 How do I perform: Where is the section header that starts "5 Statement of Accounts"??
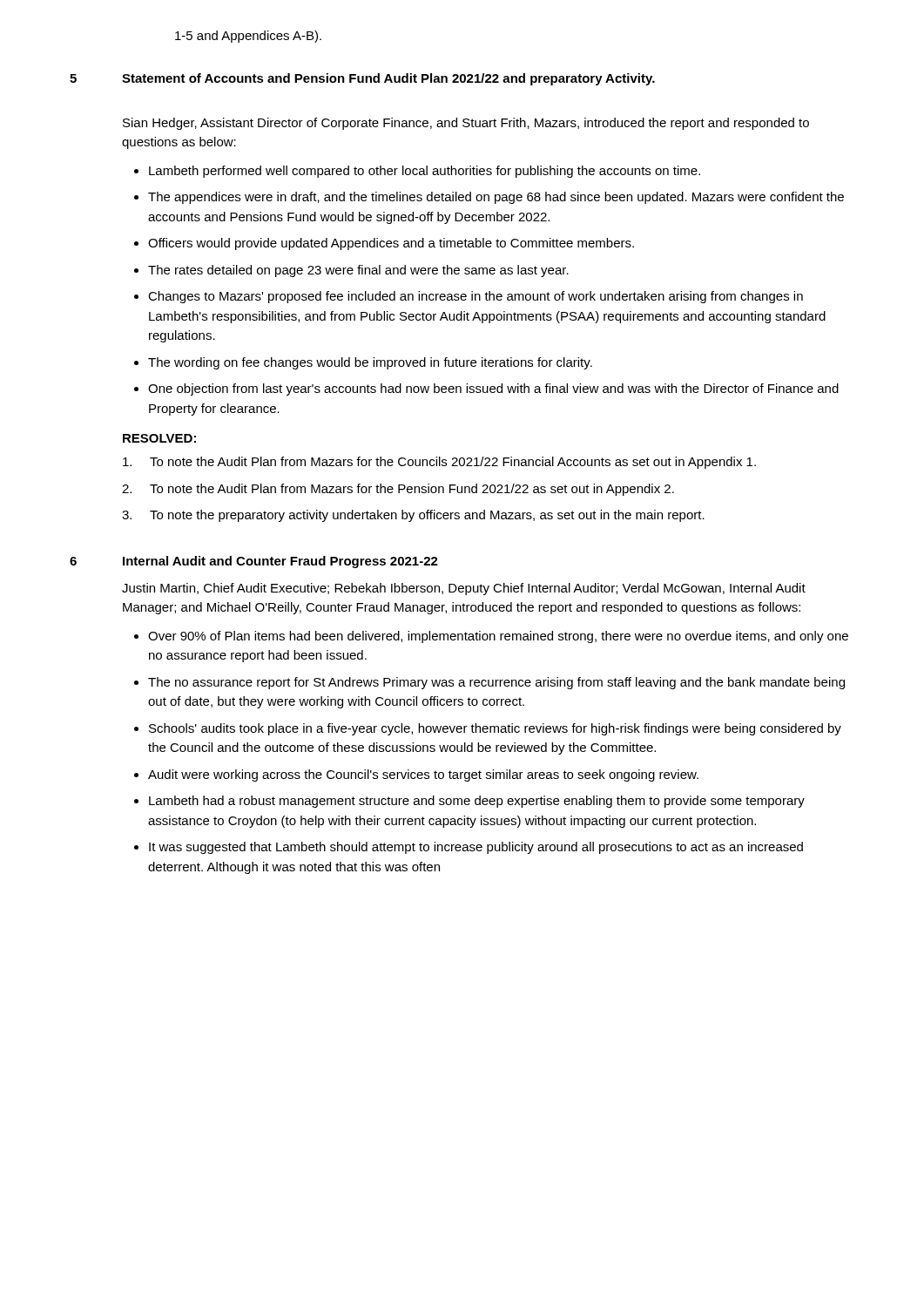tap(462, 78)
